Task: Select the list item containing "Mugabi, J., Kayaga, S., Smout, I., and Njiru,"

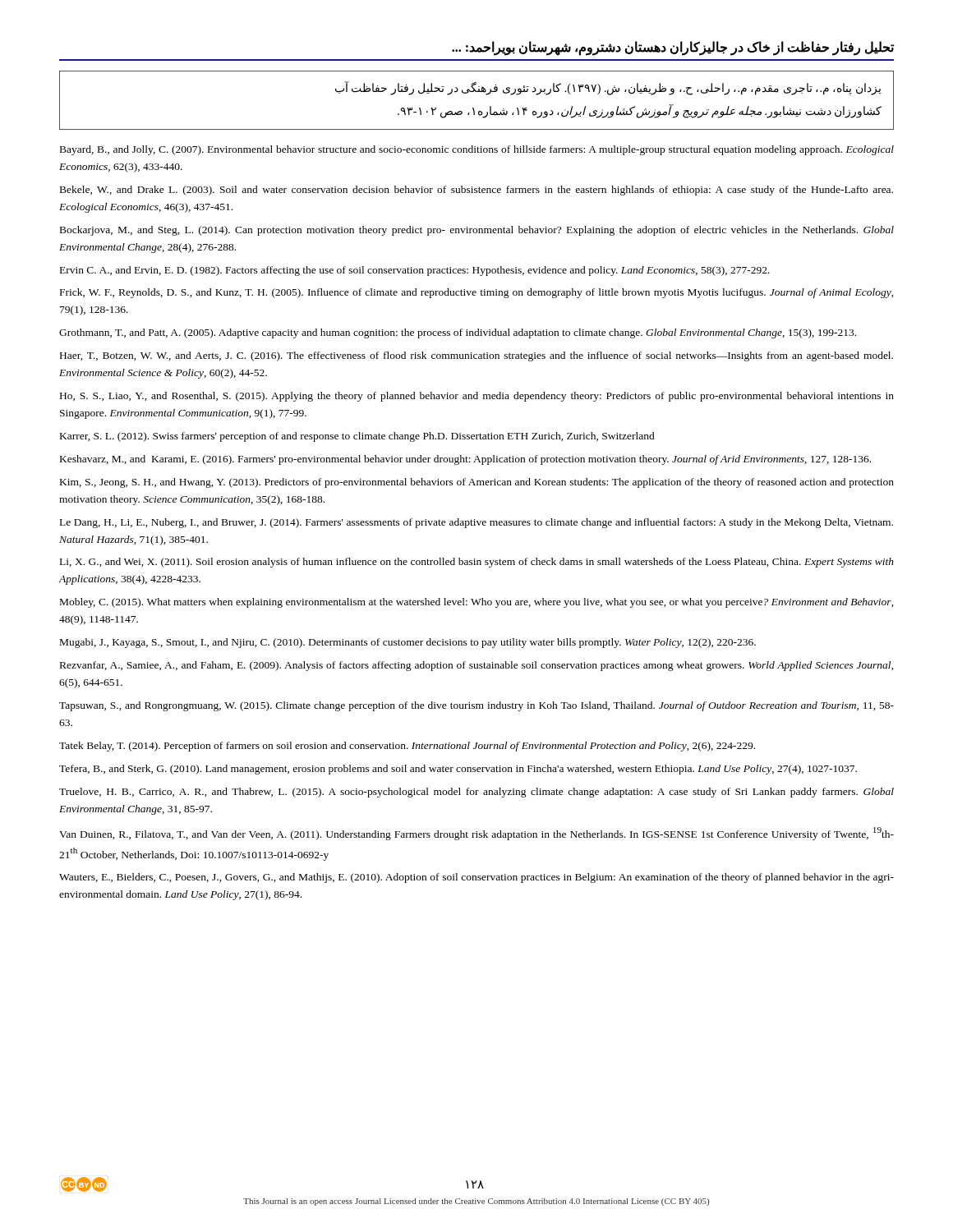Action: point(408,642)
